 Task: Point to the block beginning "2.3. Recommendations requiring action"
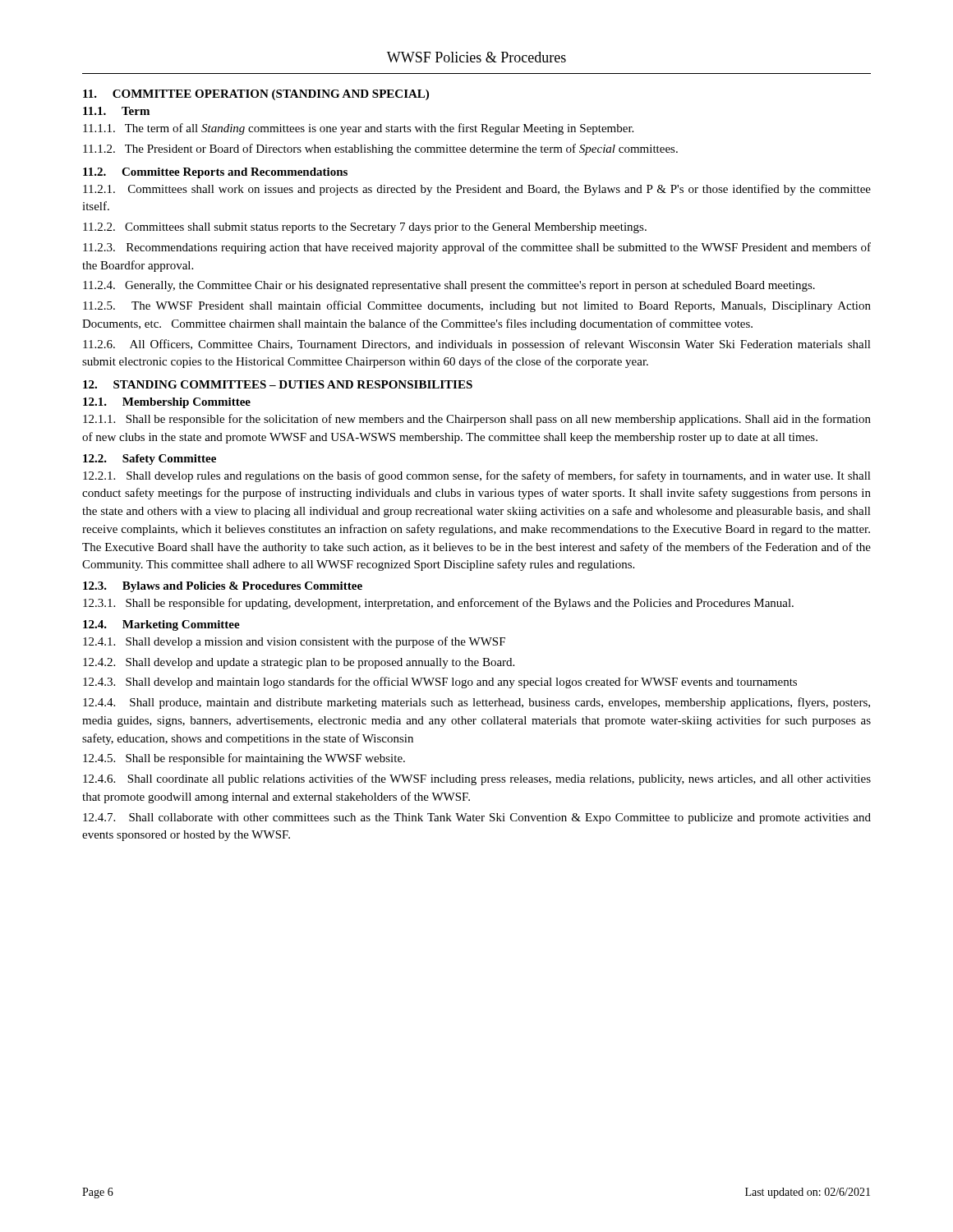pos(476,256)
